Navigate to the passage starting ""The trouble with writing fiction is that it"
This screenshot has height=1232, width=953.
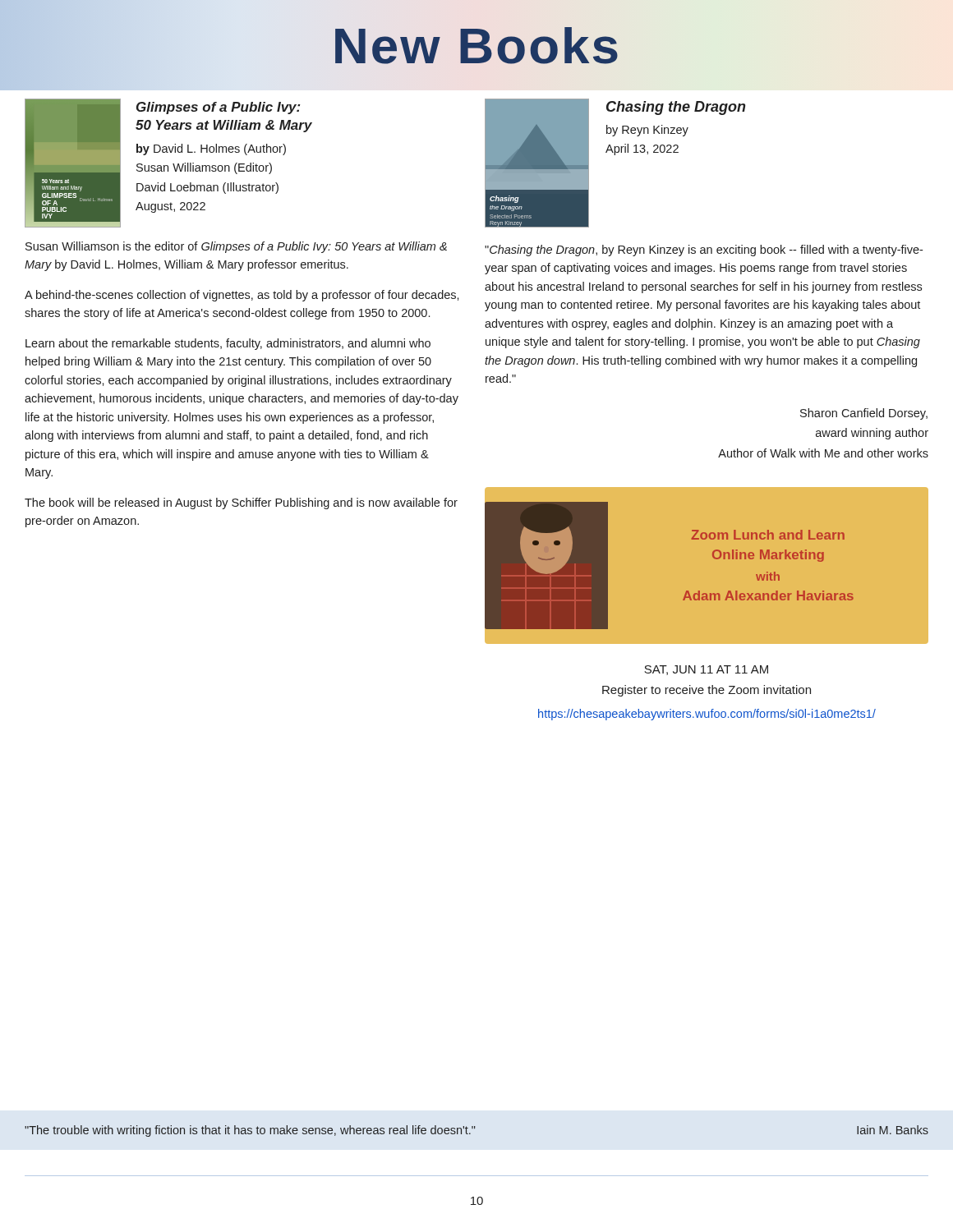pyautogui.click(x=476, y=1130)
